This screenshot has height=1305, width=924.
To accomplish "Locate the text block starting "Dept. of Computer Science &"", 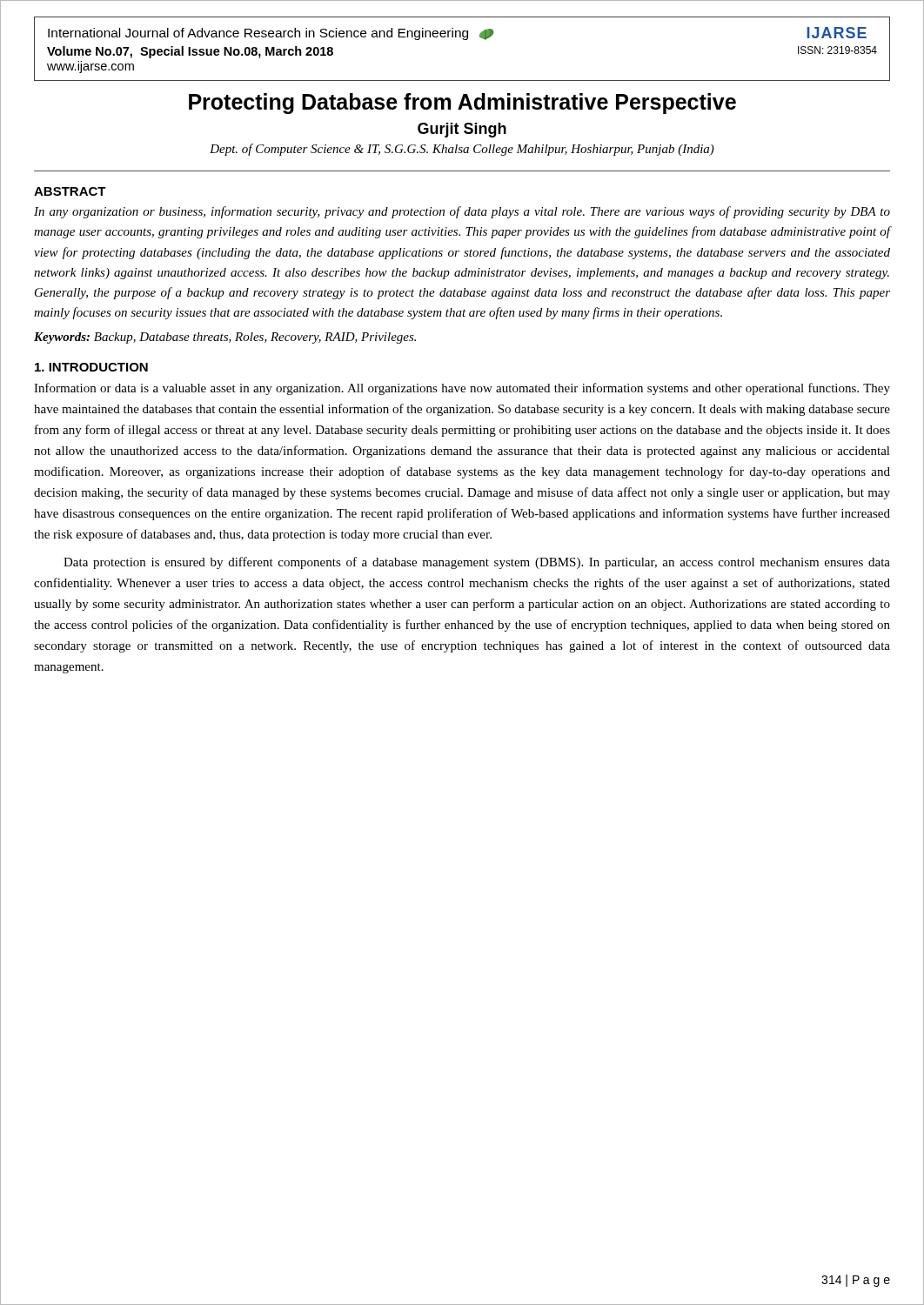I will 462,149.
